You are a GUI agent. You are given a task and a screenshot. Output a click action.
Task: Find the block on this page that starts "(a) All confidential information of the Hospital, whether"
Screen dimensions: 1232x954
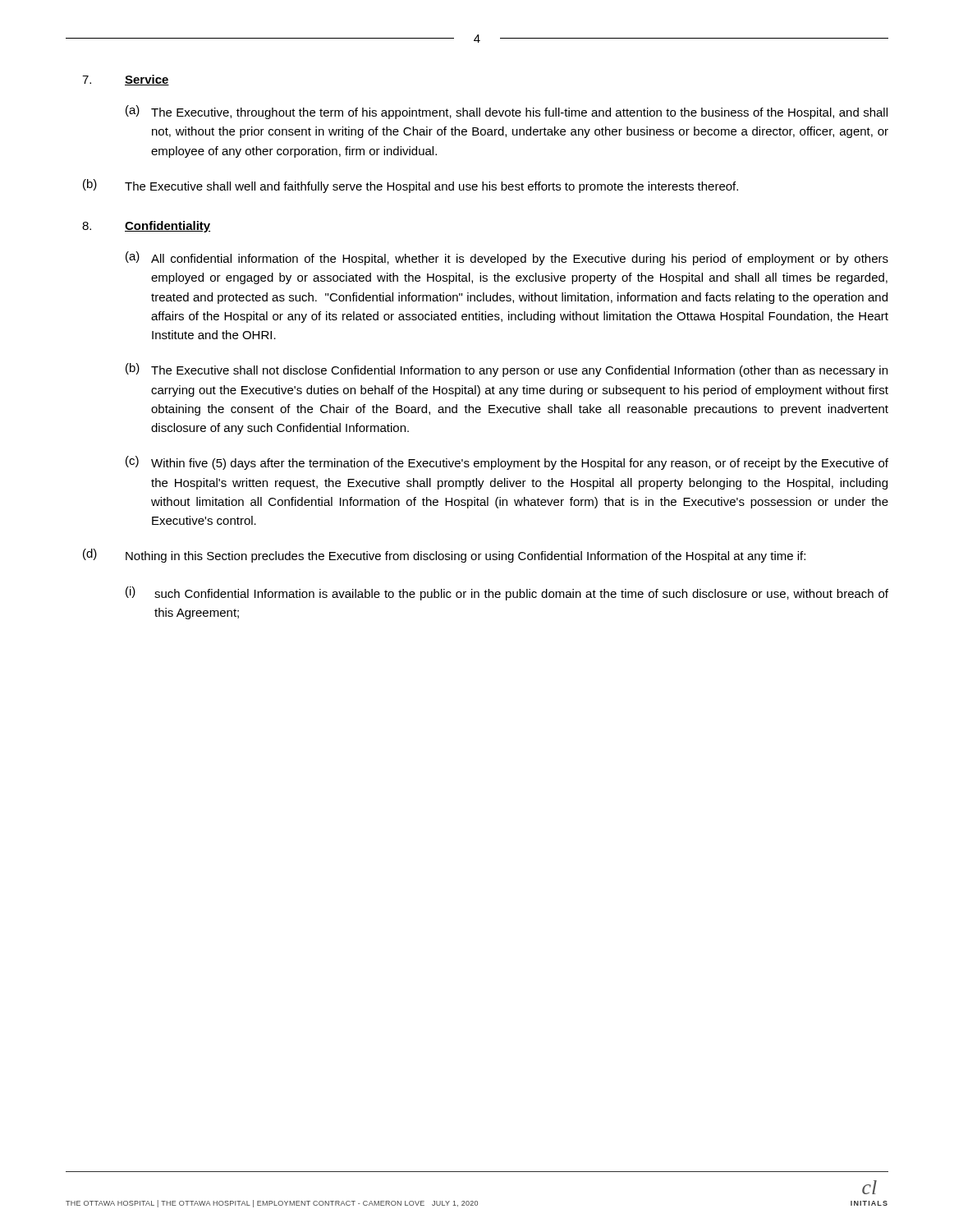[507, 297]
